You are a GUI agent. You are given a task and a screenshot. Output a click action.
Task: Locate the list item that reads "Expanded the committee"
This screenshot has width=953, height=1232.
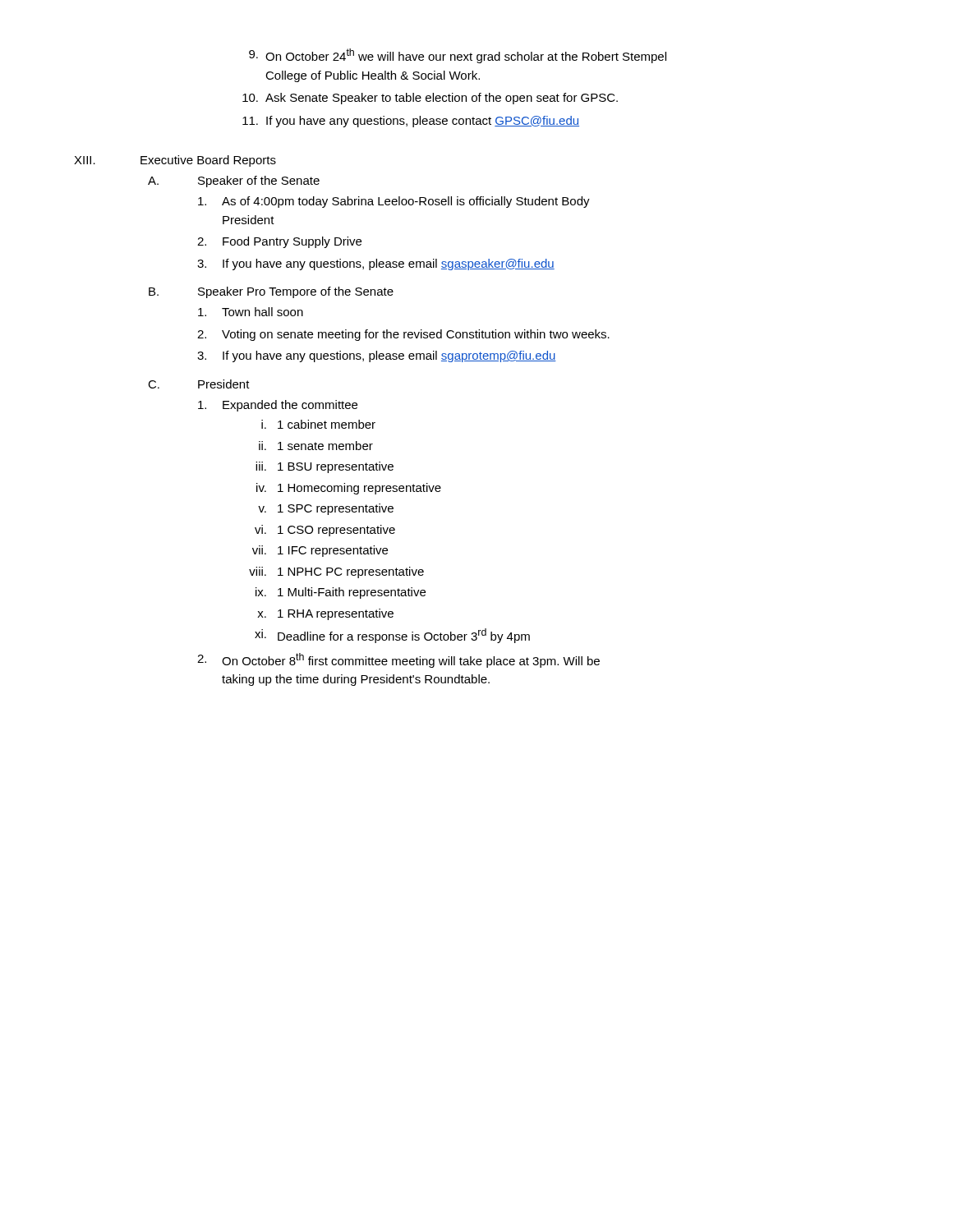pos(278,406)
